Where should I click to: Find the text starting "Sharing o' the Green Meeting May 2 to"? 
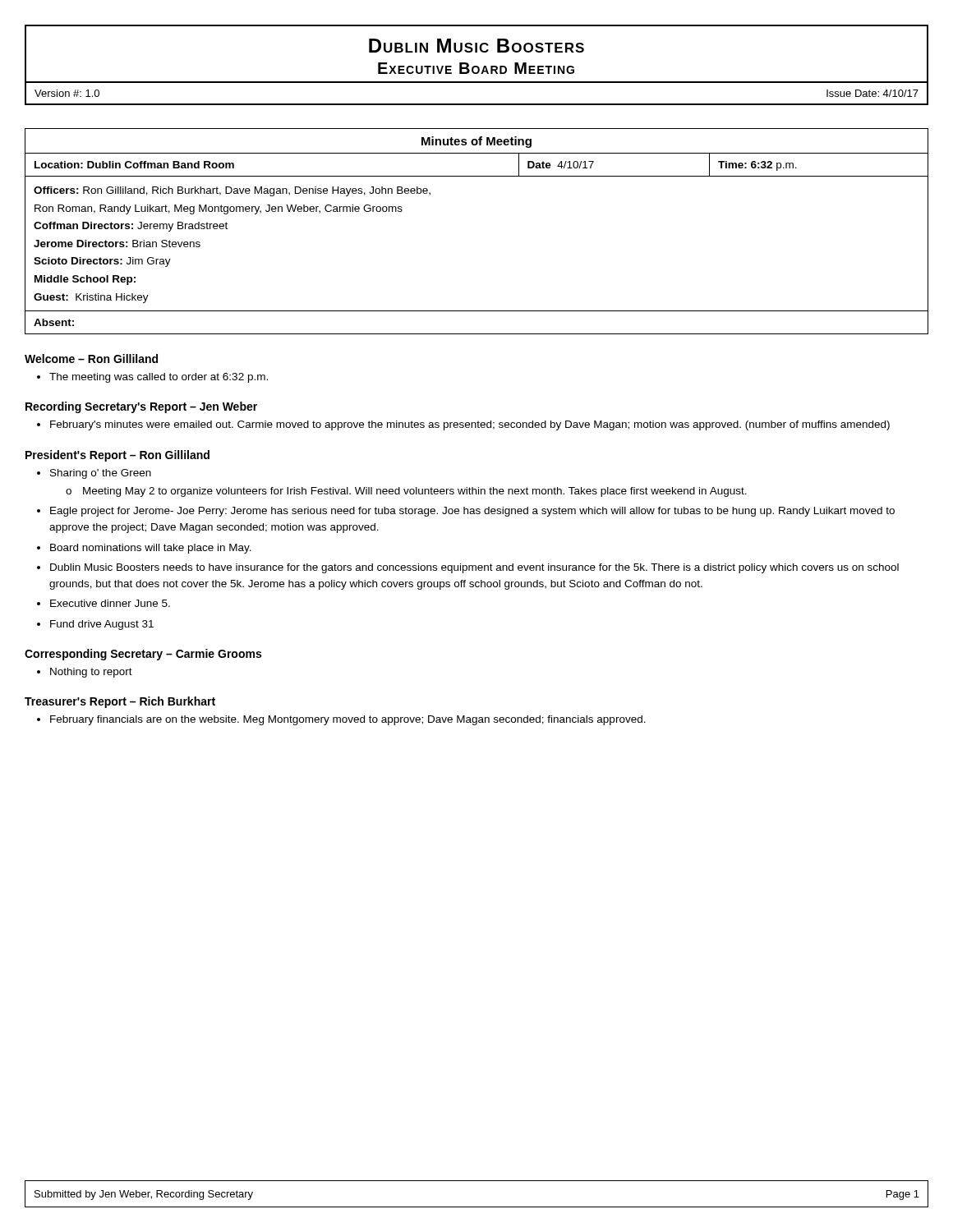[x=489, y=482]
